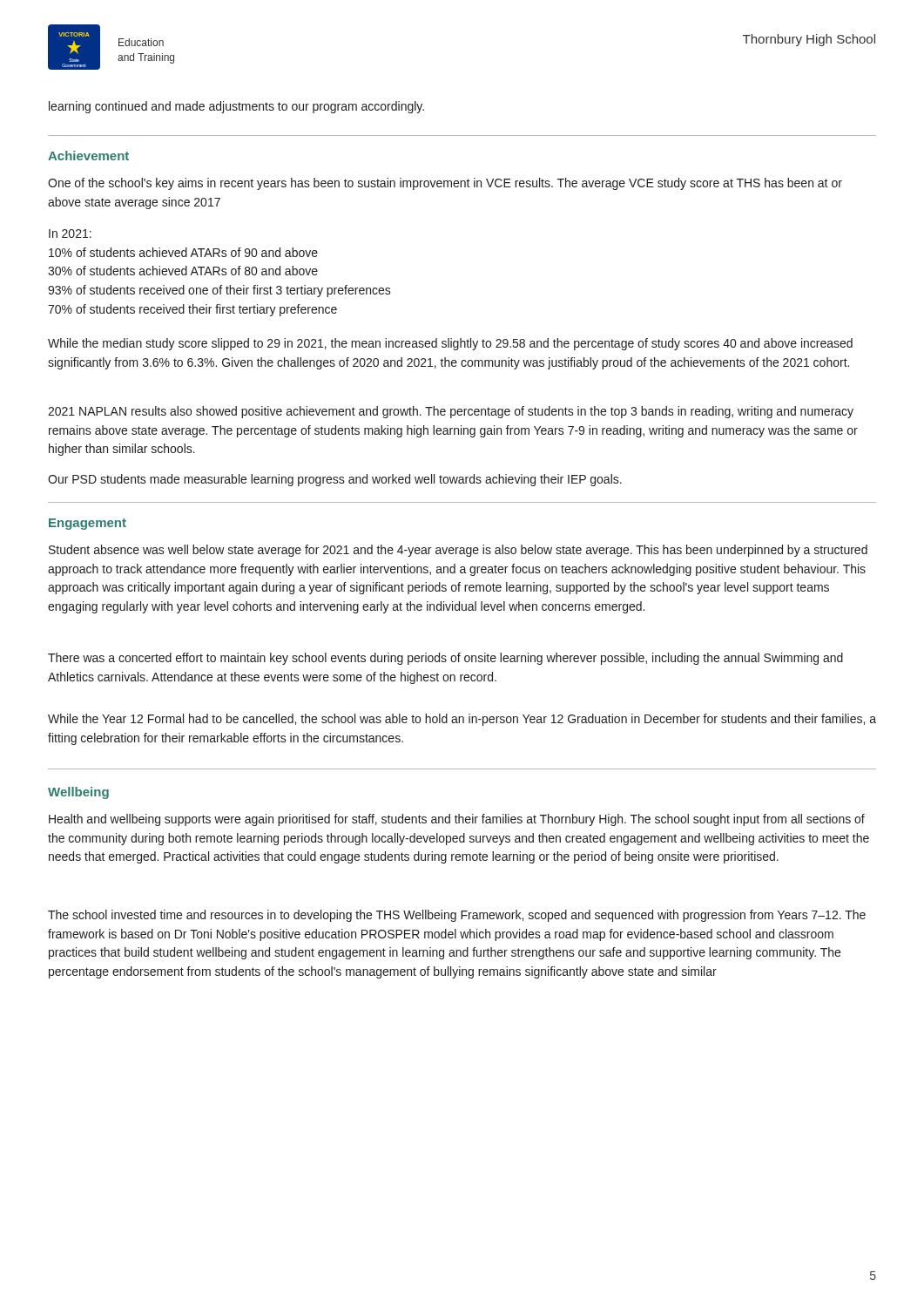
Task: Find the block on this page that starts "2021 NAPLAN results also"
Action: tap(453, 430)
